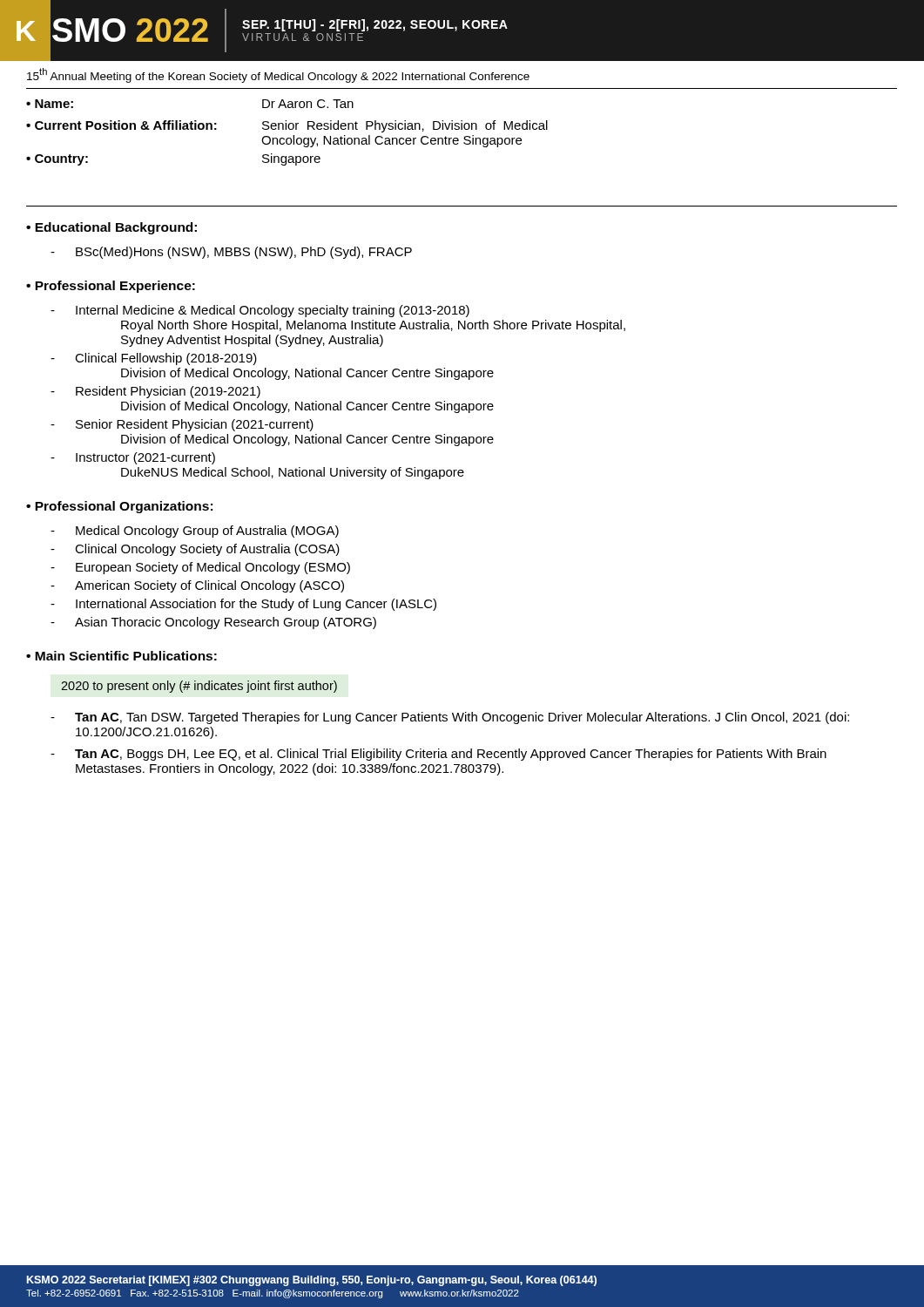
Task: Click the passage that begins "2020 to present only (# indicates joint first"
Action: pos(199,686)
